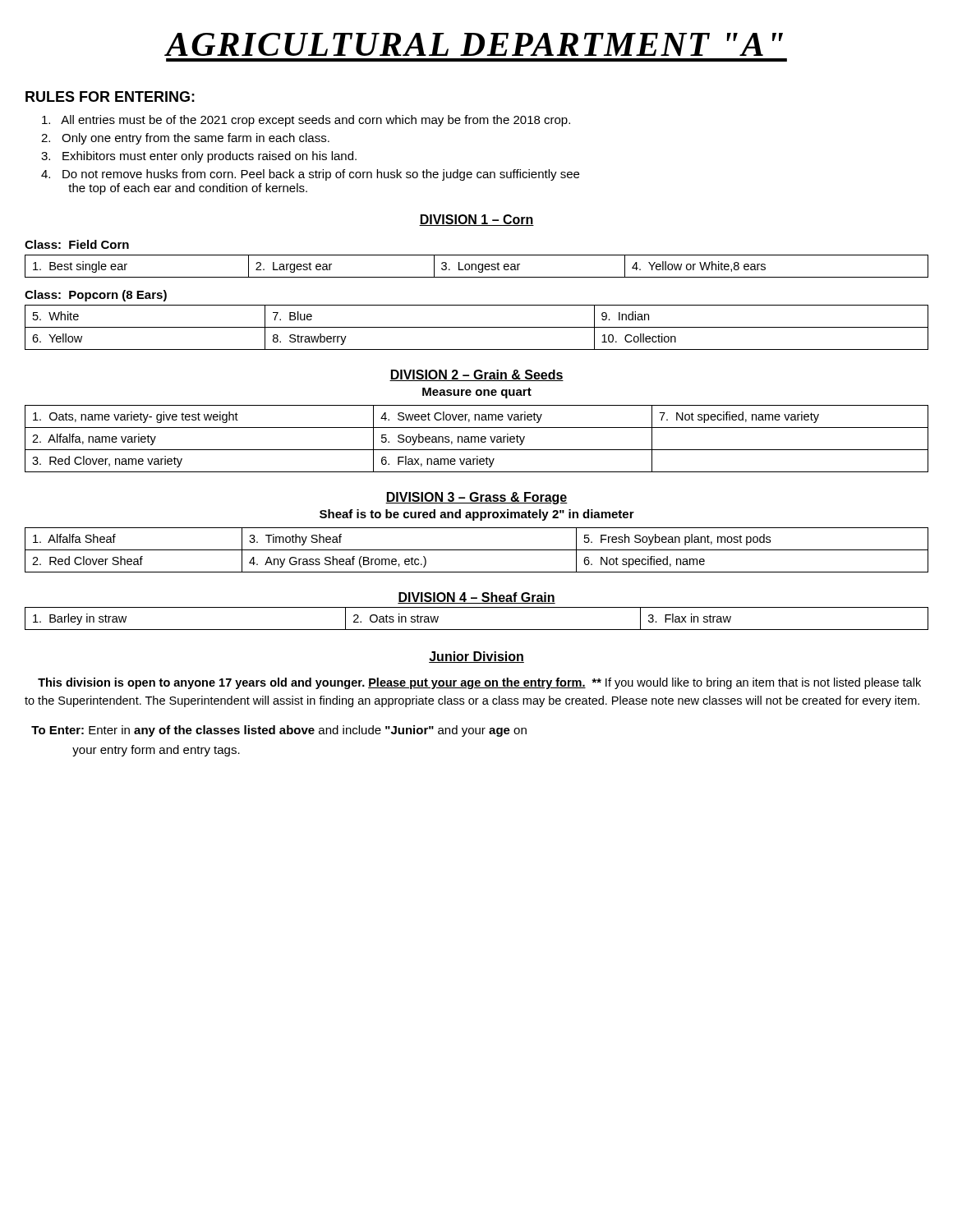953x1232 pixels.
Task: Locate the section header with the text "DIVISION 4 – Sheaf Grain"
Action: (x=476, y=598)
